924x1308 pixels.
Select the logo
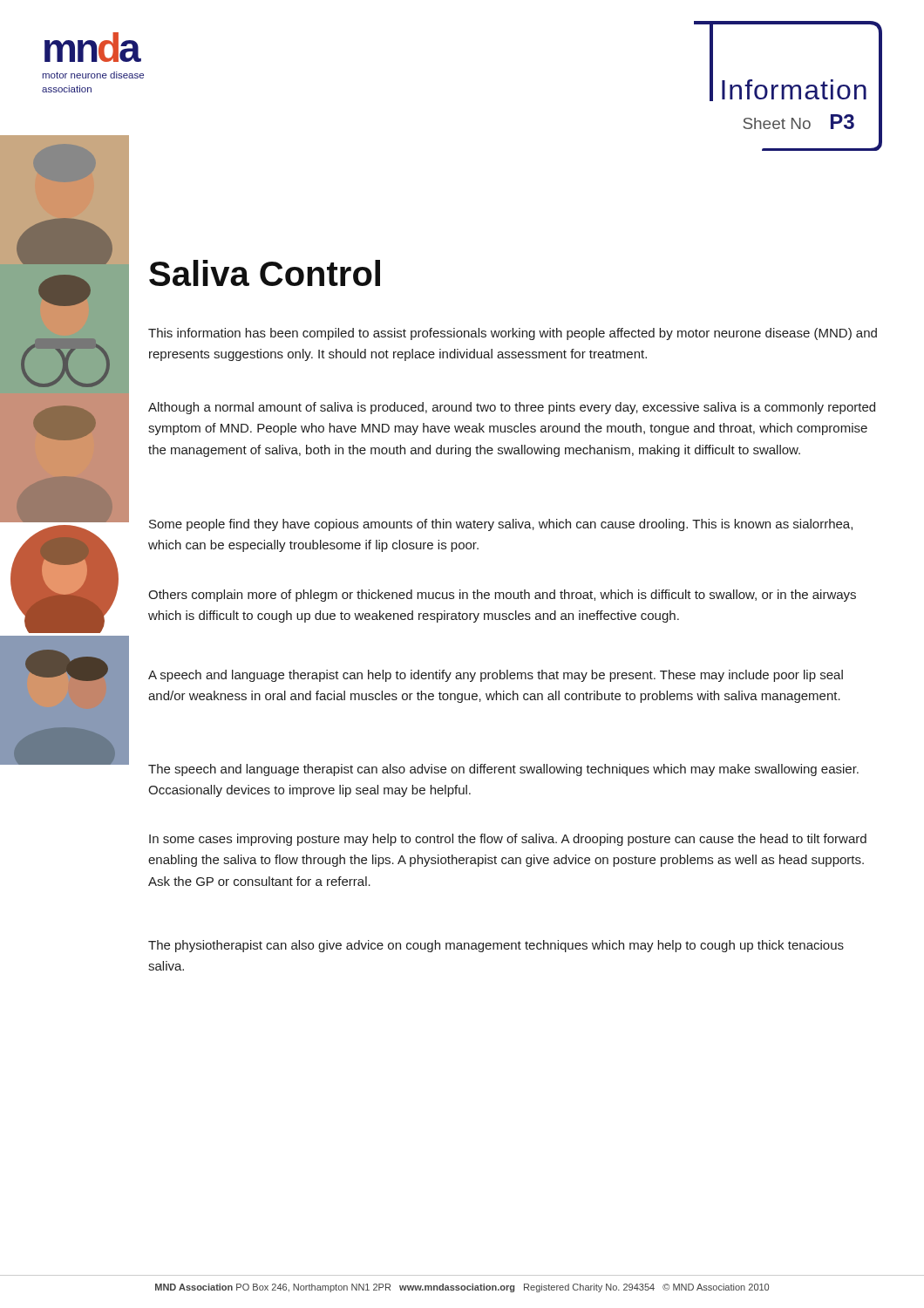click(114, 62)
